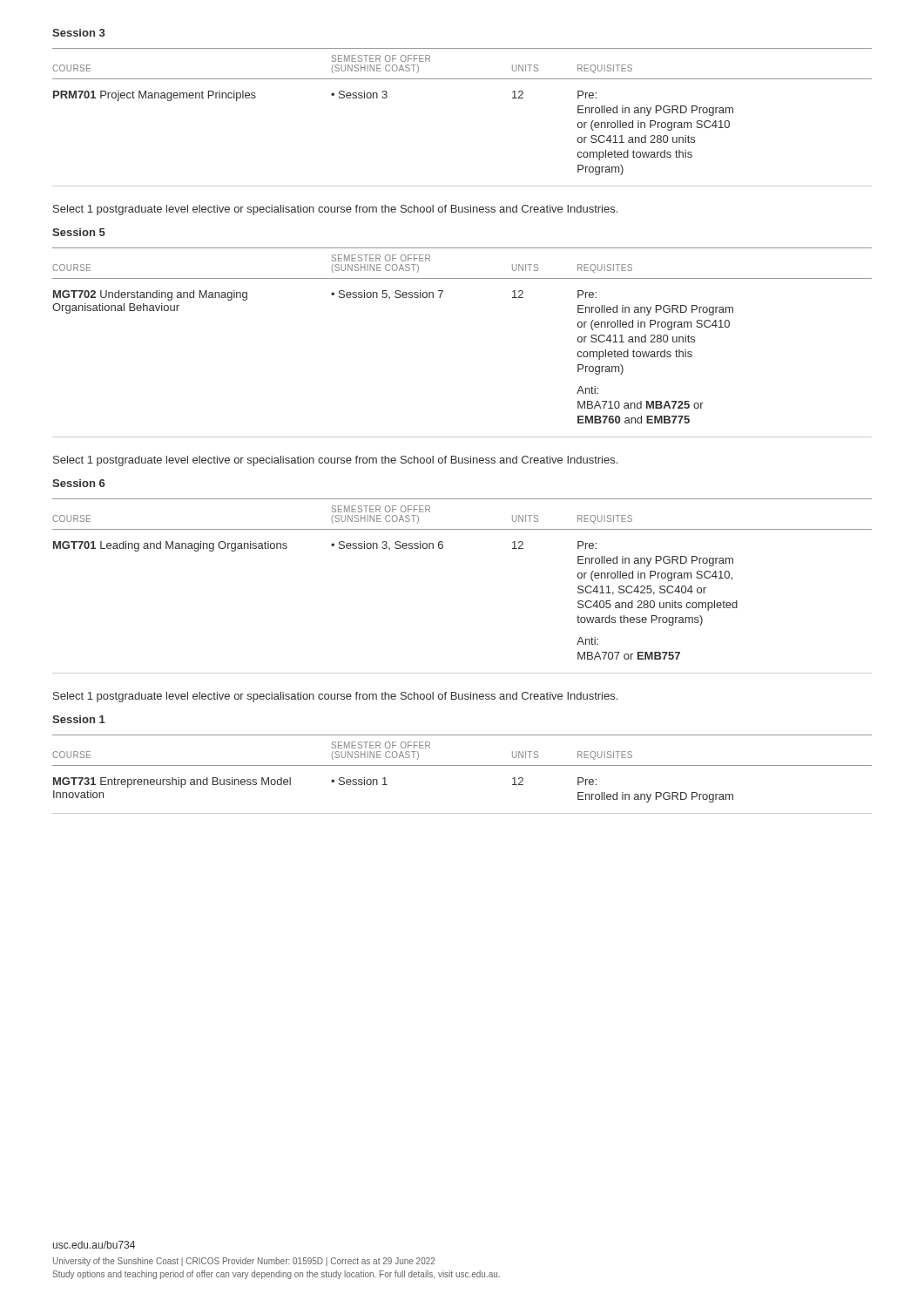Select the table that reads "PRM701 Project Management Principles"
This screenshot has height=1307, width=924.
tap(462, 117)
